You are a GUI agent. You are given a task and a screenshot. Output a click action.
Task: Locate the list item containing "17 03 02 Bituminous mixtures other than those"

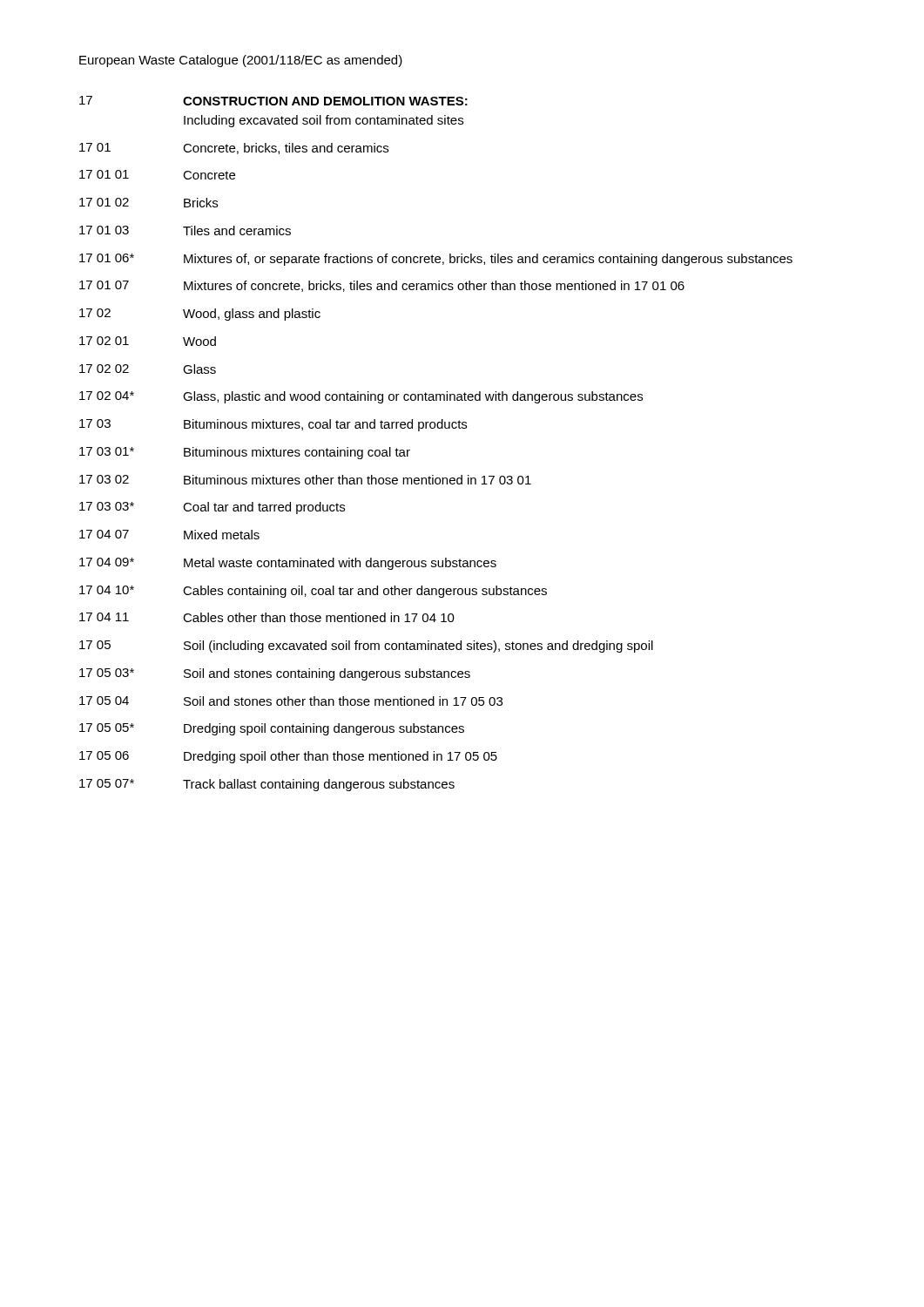pos(305,480)
